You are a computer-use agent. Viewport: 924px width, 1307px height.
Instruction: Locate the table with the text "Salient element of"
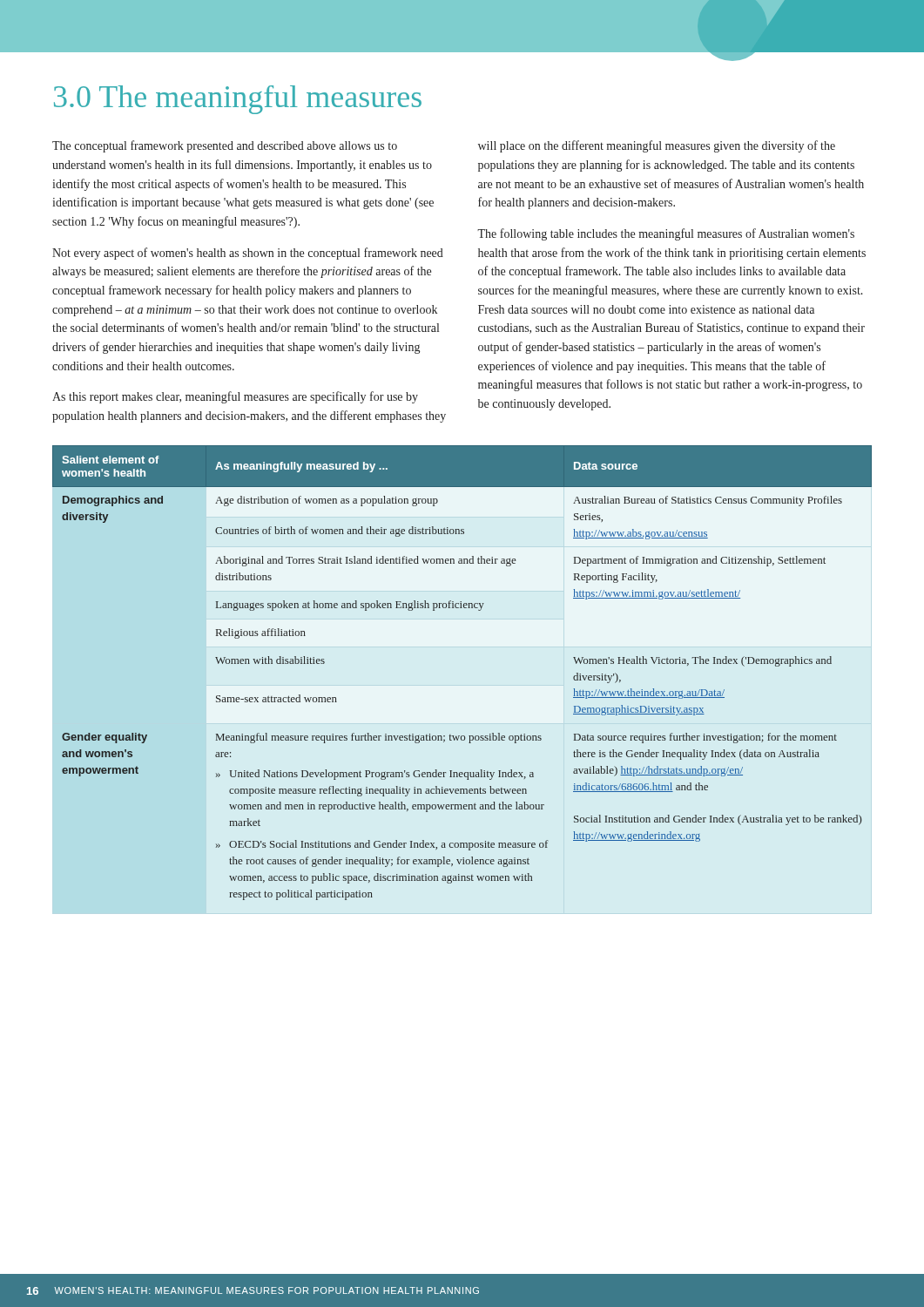(462, 679)
